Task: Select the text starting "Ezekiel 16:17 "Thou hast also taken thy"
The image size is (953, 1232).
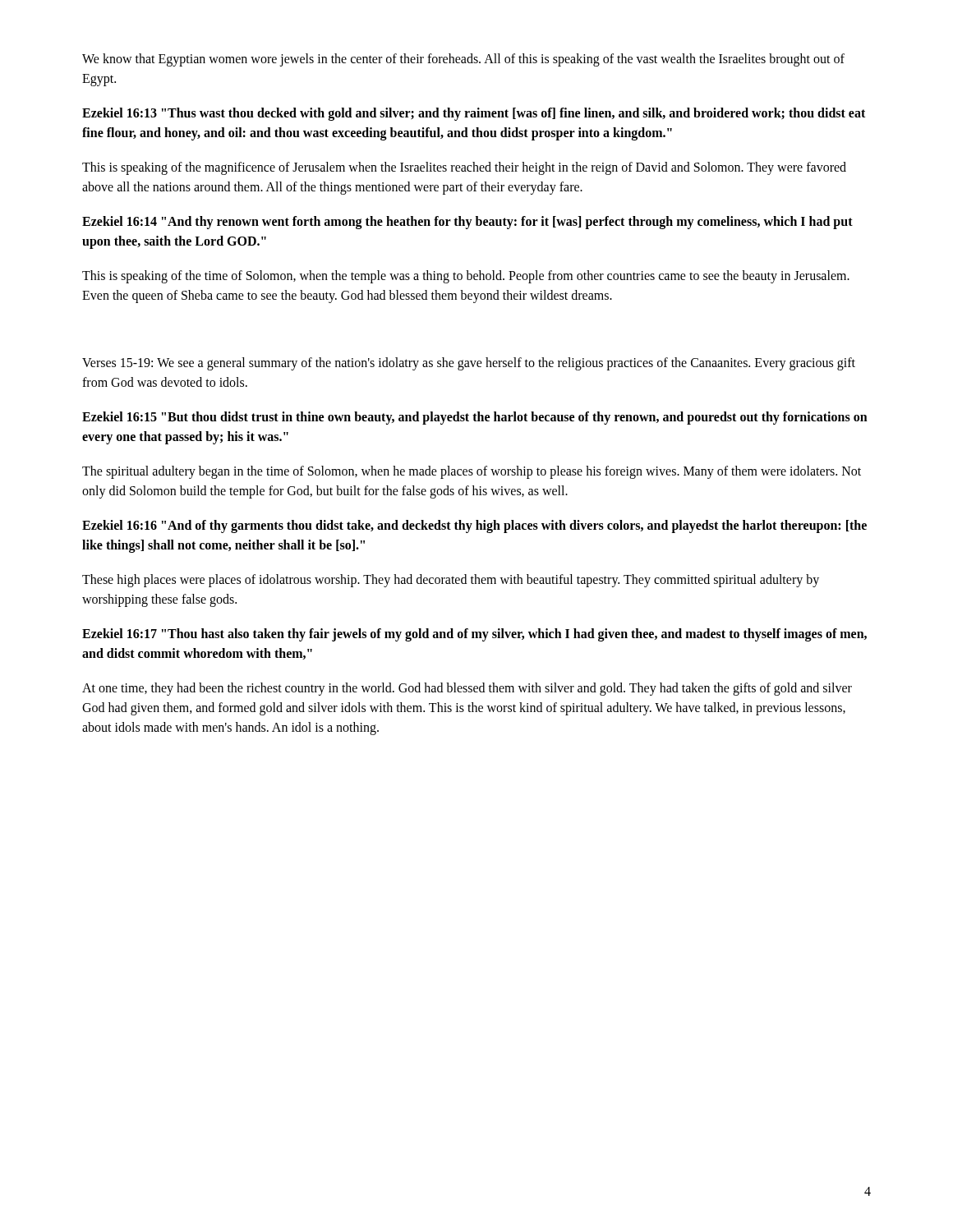Action: click(475, 644)
